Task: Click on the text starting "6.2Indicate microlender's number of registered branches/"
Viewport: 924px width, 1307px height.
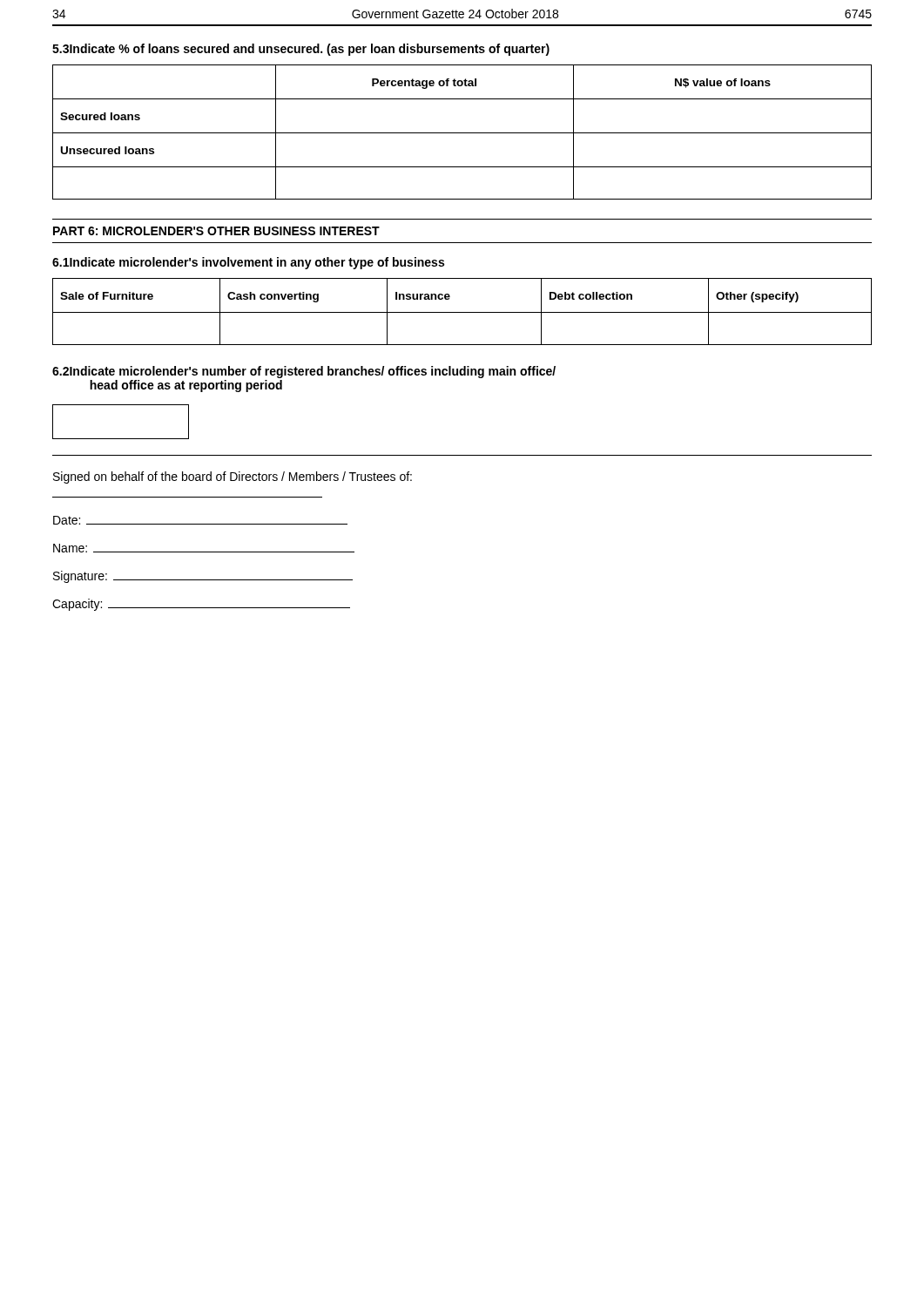Action: coord(304,378)
